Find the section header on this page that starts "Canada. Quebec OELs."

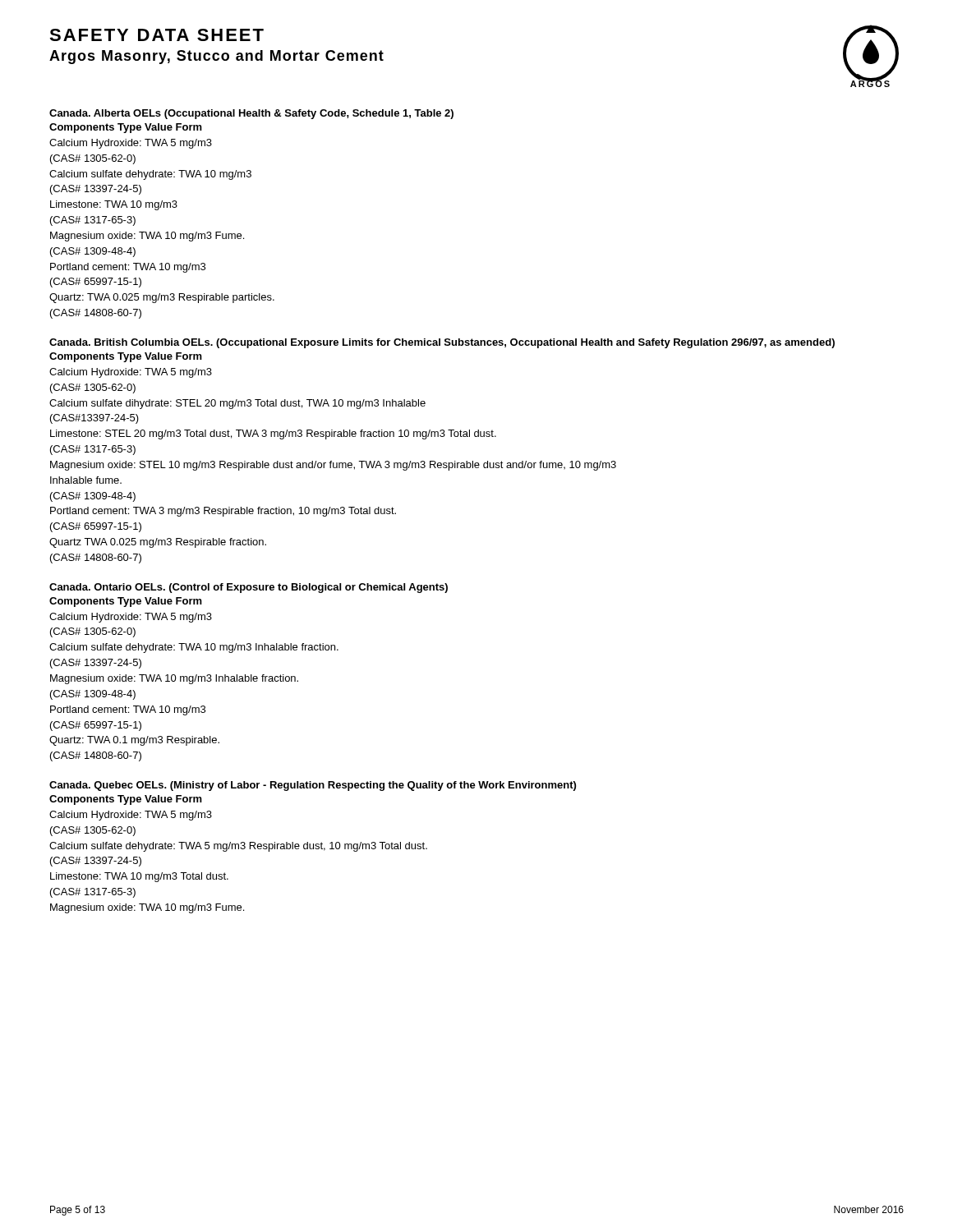click(x=313, y=785)
